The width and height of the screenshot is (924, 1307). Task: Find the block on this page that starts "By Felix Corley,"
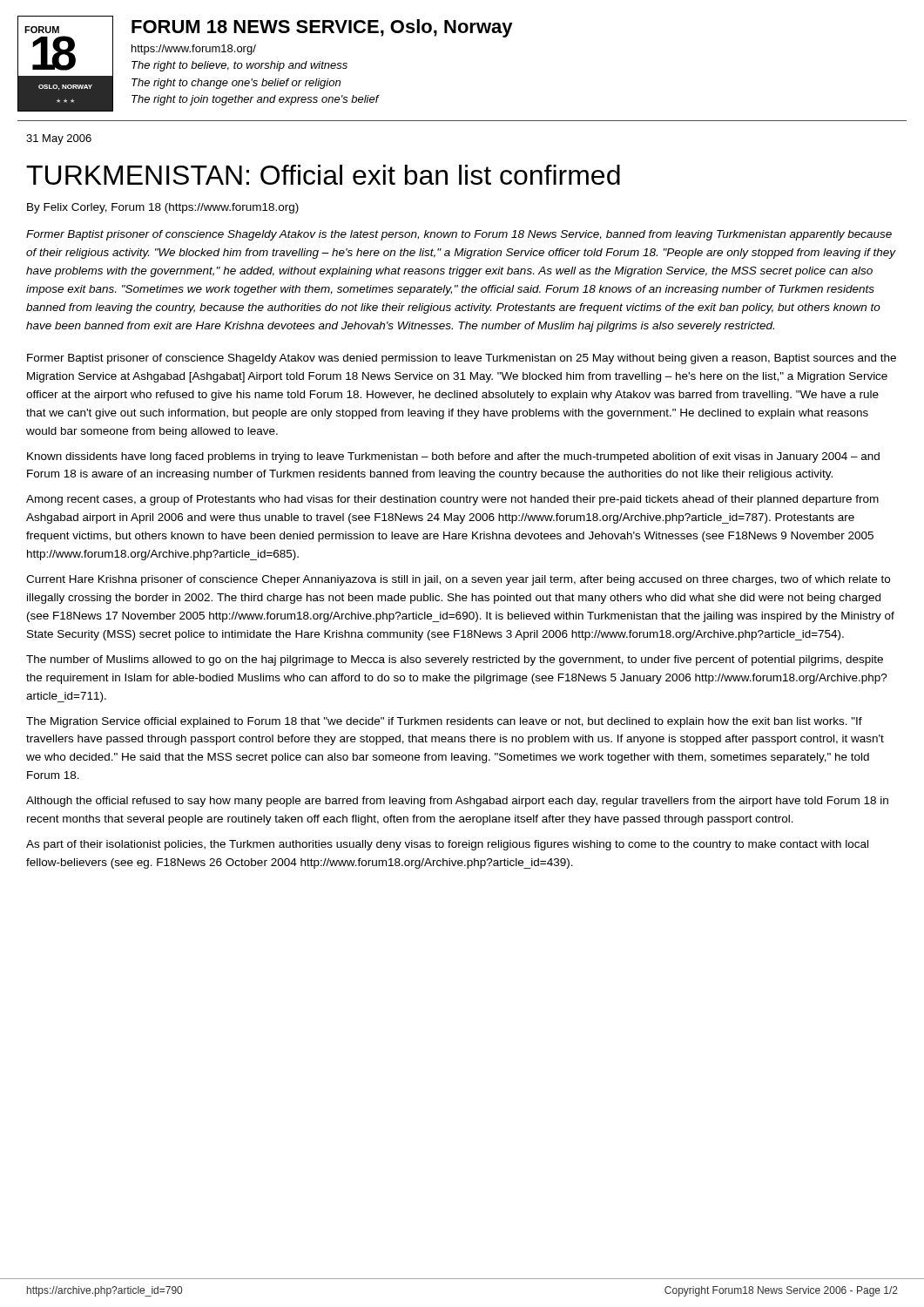163,207
